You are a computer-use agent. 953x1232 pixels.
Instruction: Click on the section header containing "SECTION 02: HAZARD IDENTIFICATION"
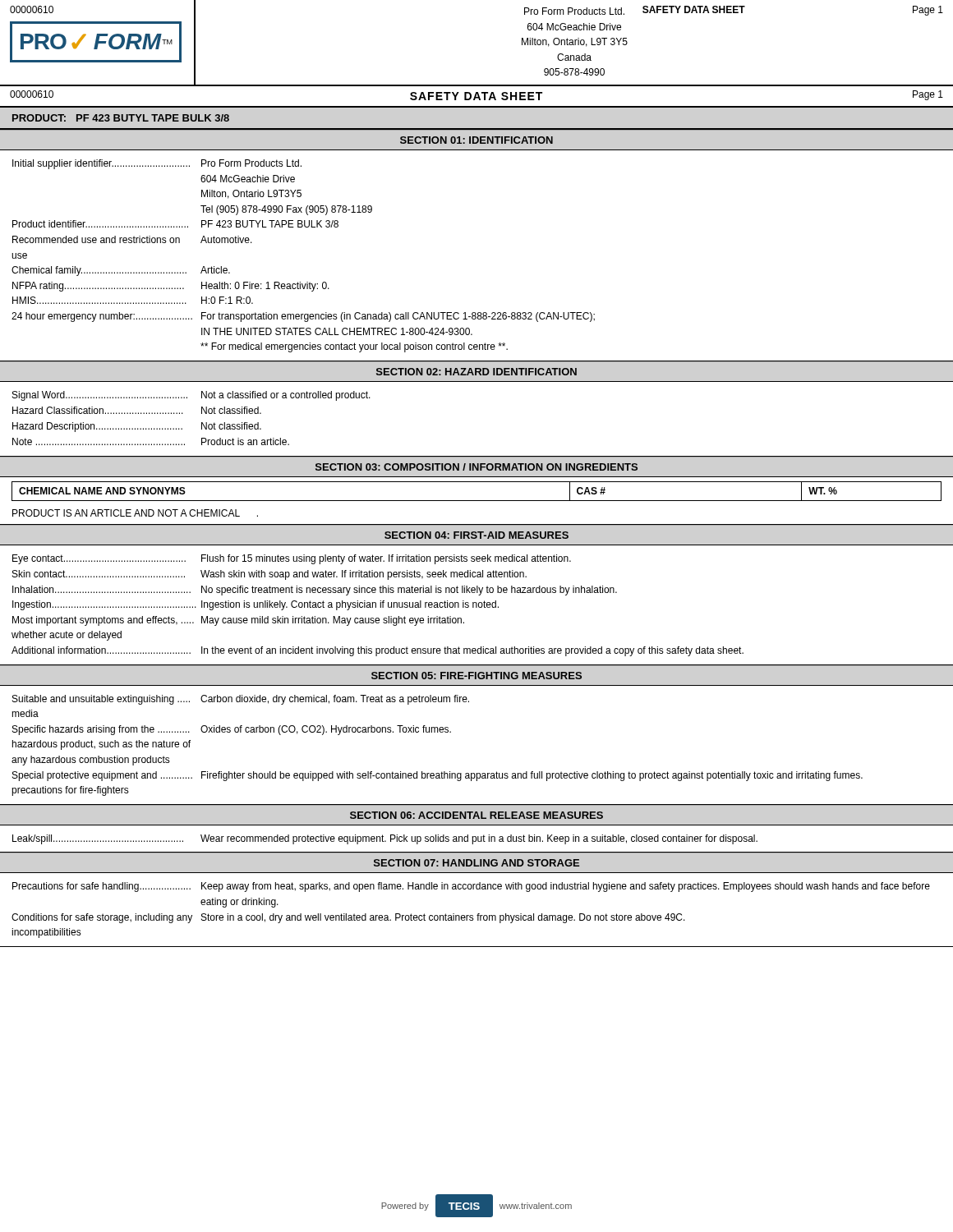coord(476,371)
